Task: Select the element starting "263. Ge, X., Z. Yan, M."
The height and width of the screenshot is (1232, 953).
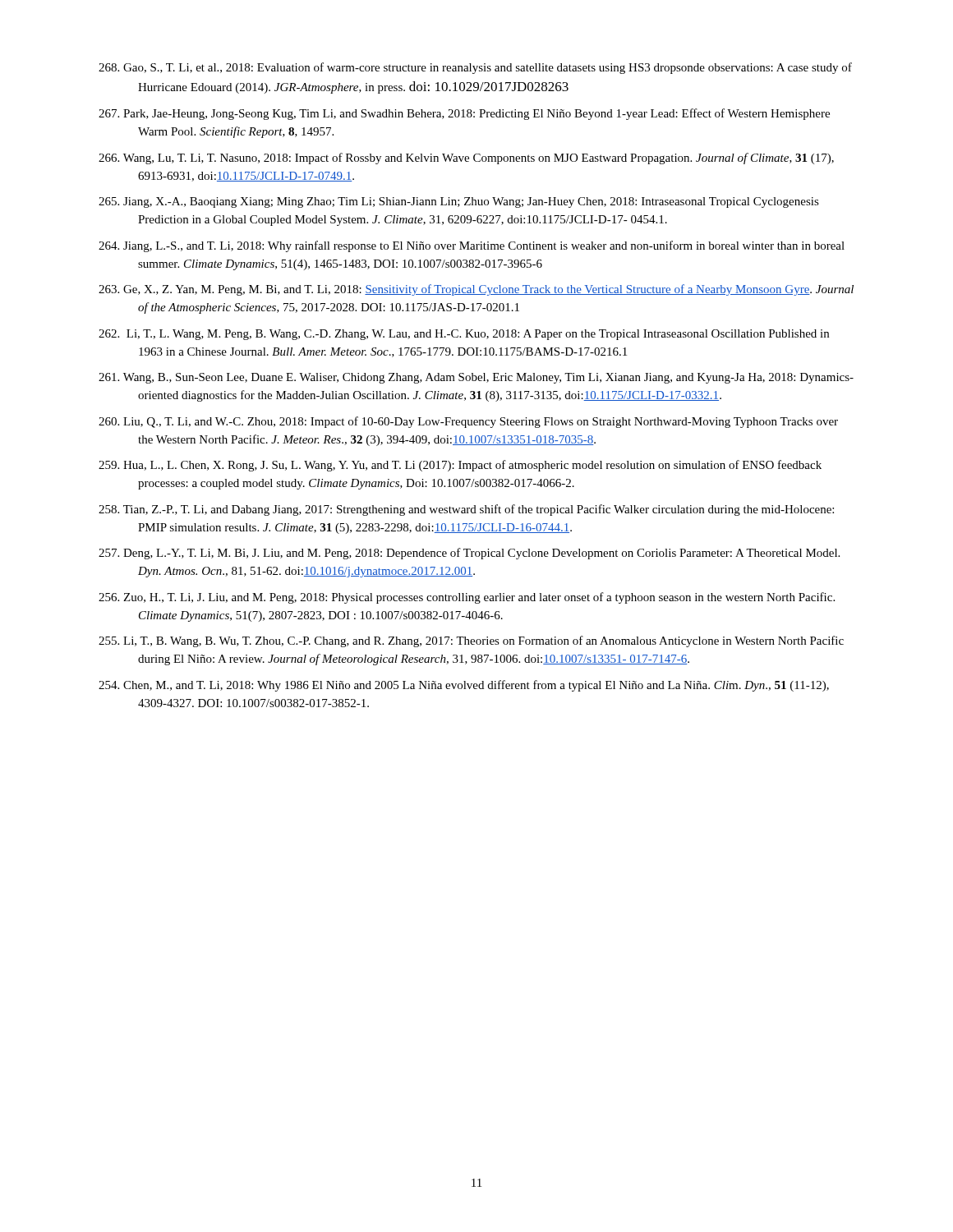Action: 476,298
